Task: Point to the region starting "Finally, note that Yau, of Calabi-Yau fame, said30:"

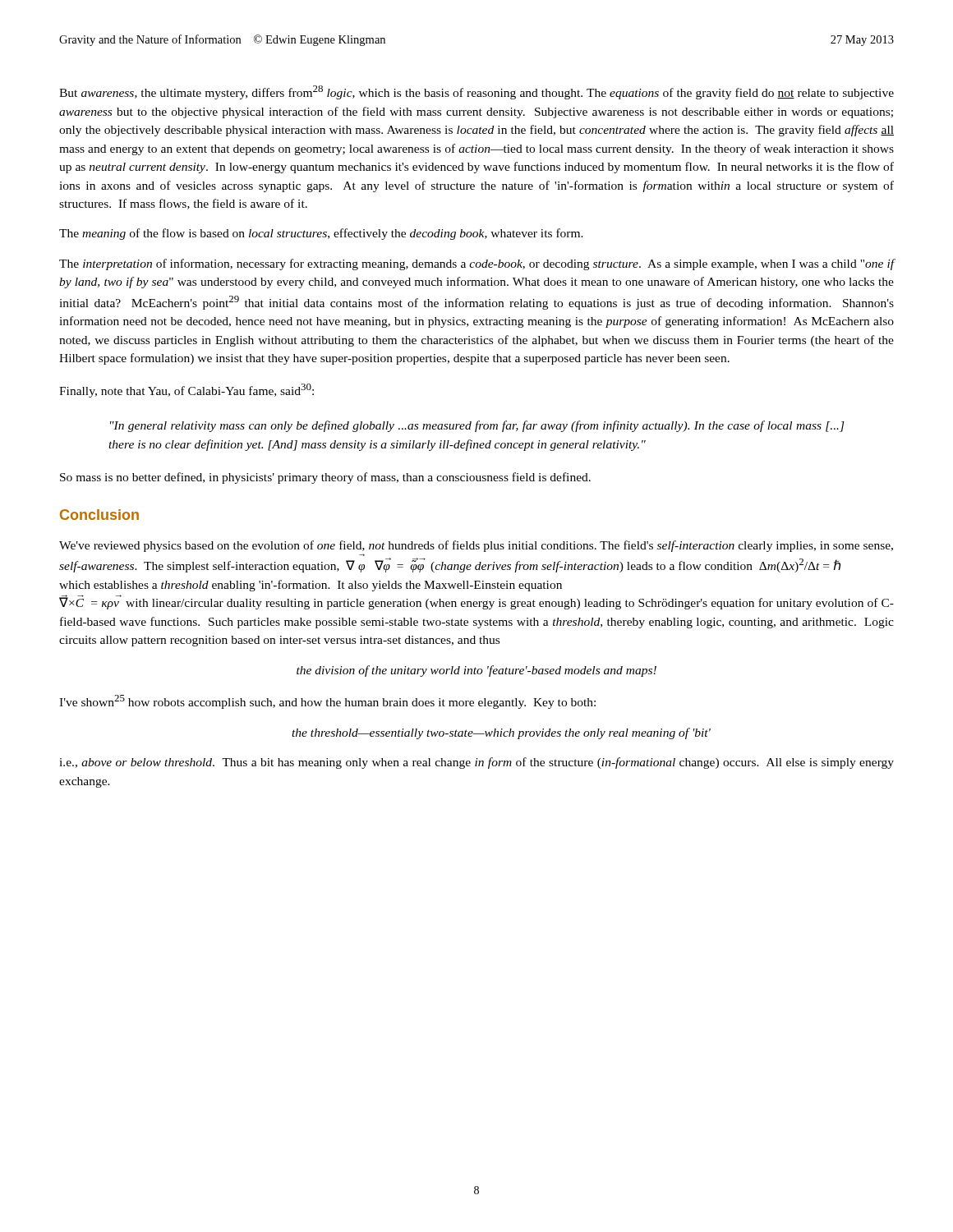Action: (x=187, y=389)
